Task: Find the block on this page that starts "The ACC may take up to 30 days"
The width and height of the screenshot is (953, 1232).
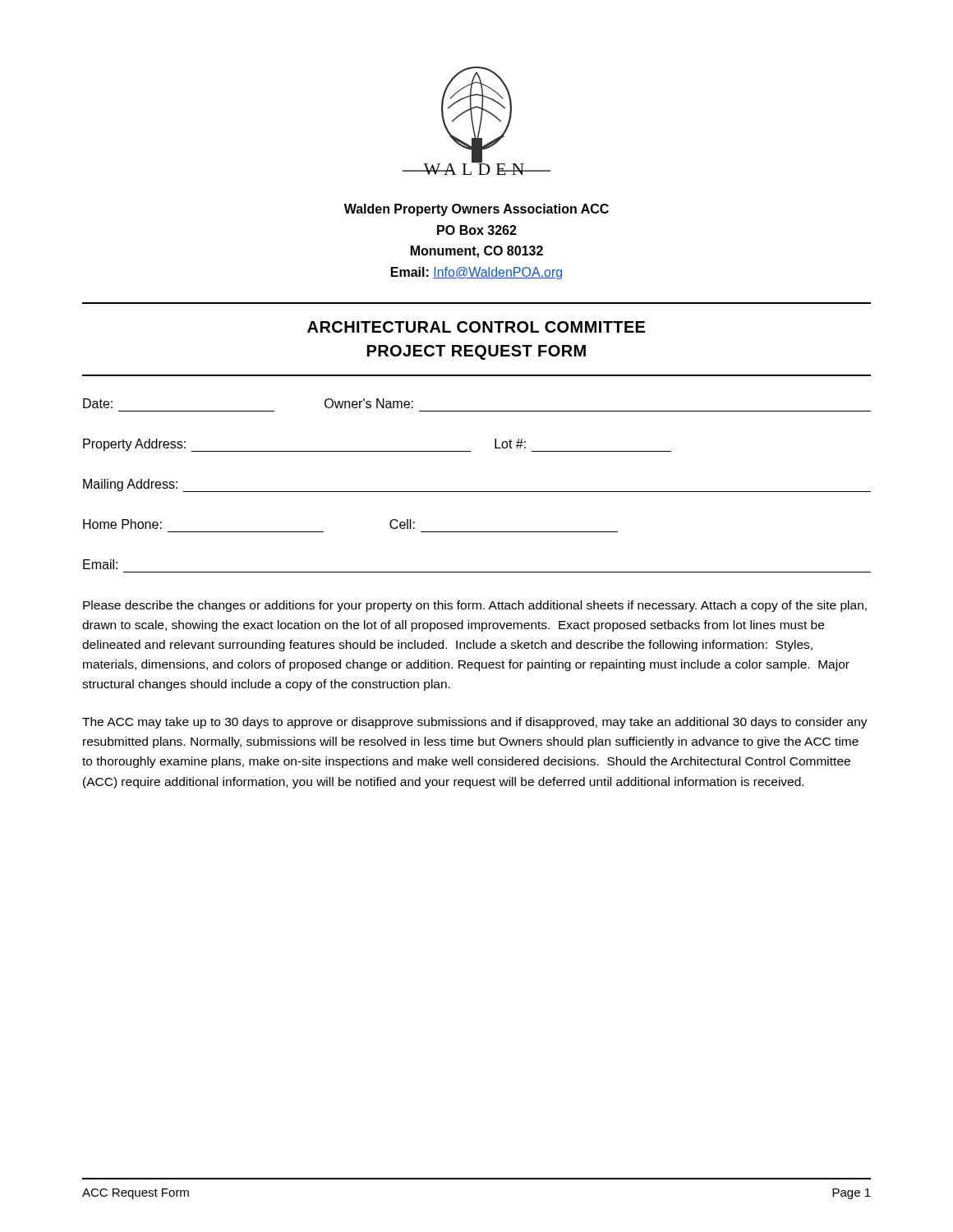Action: pos(475,752)
